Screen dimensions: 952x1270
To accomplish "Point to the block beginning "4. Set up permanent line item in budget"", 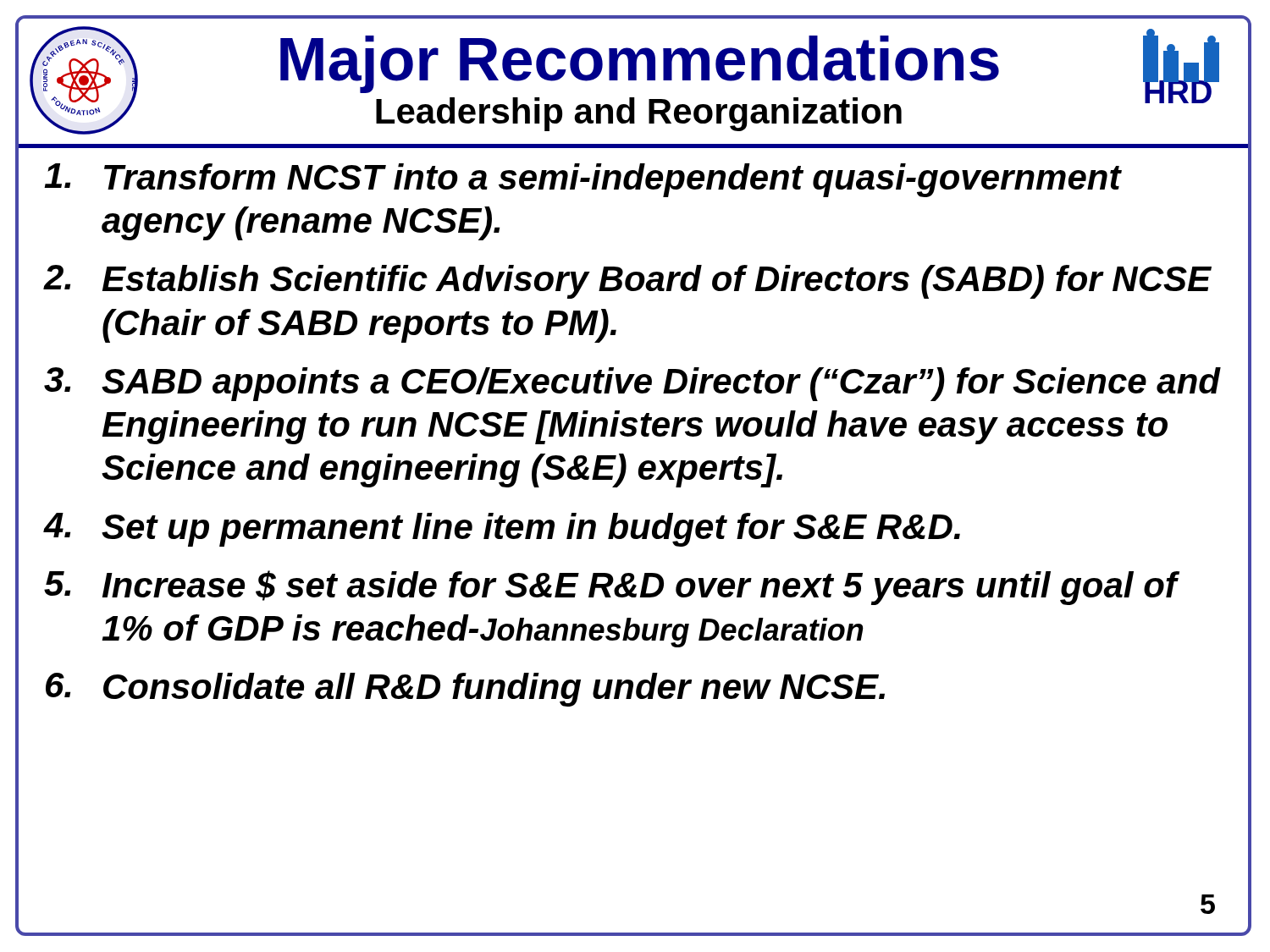I will [x=637, y=527].
